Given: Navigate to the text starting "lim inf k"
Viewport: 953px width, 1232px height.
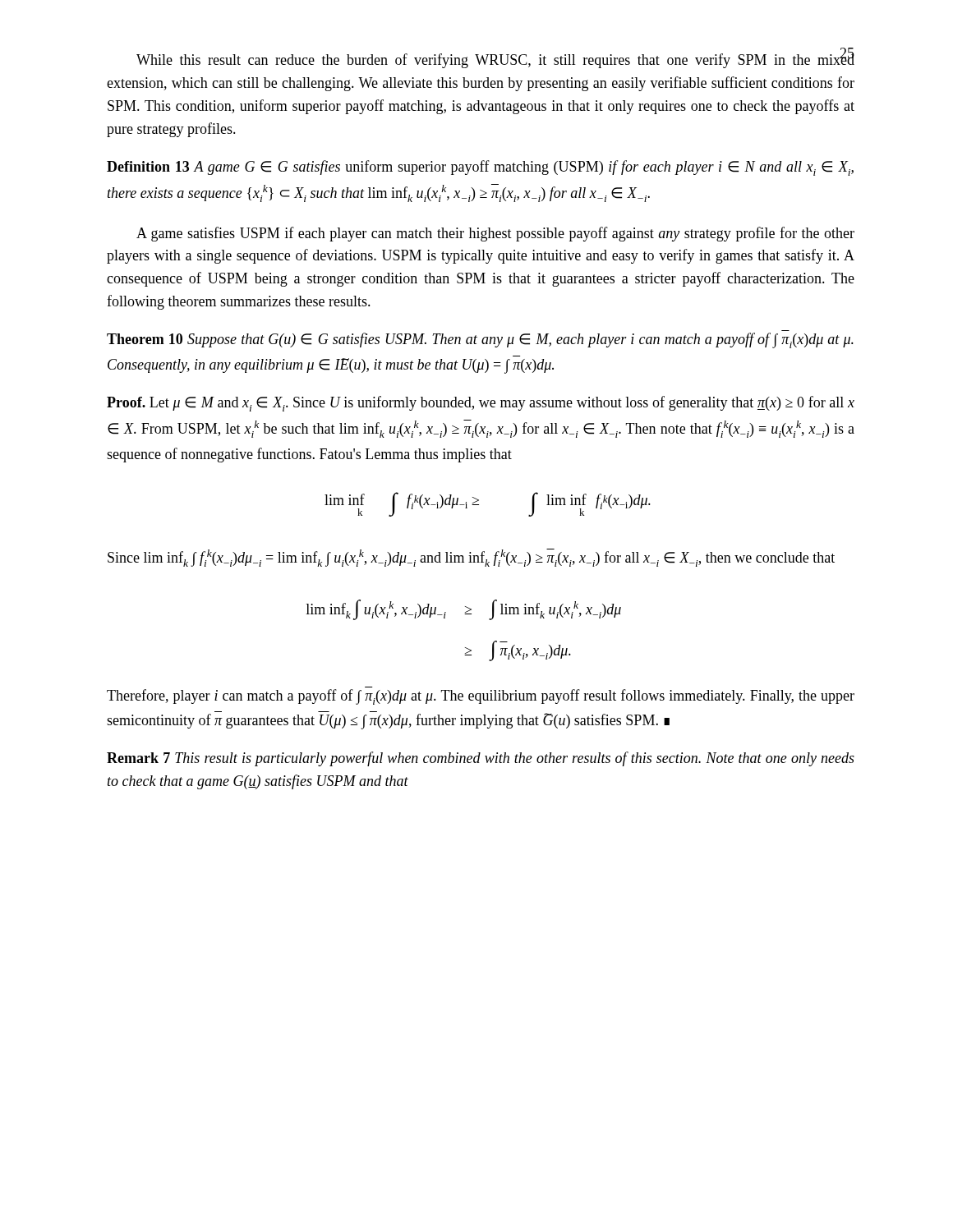Looking at the screenshot, I should [x=481, y=502].
